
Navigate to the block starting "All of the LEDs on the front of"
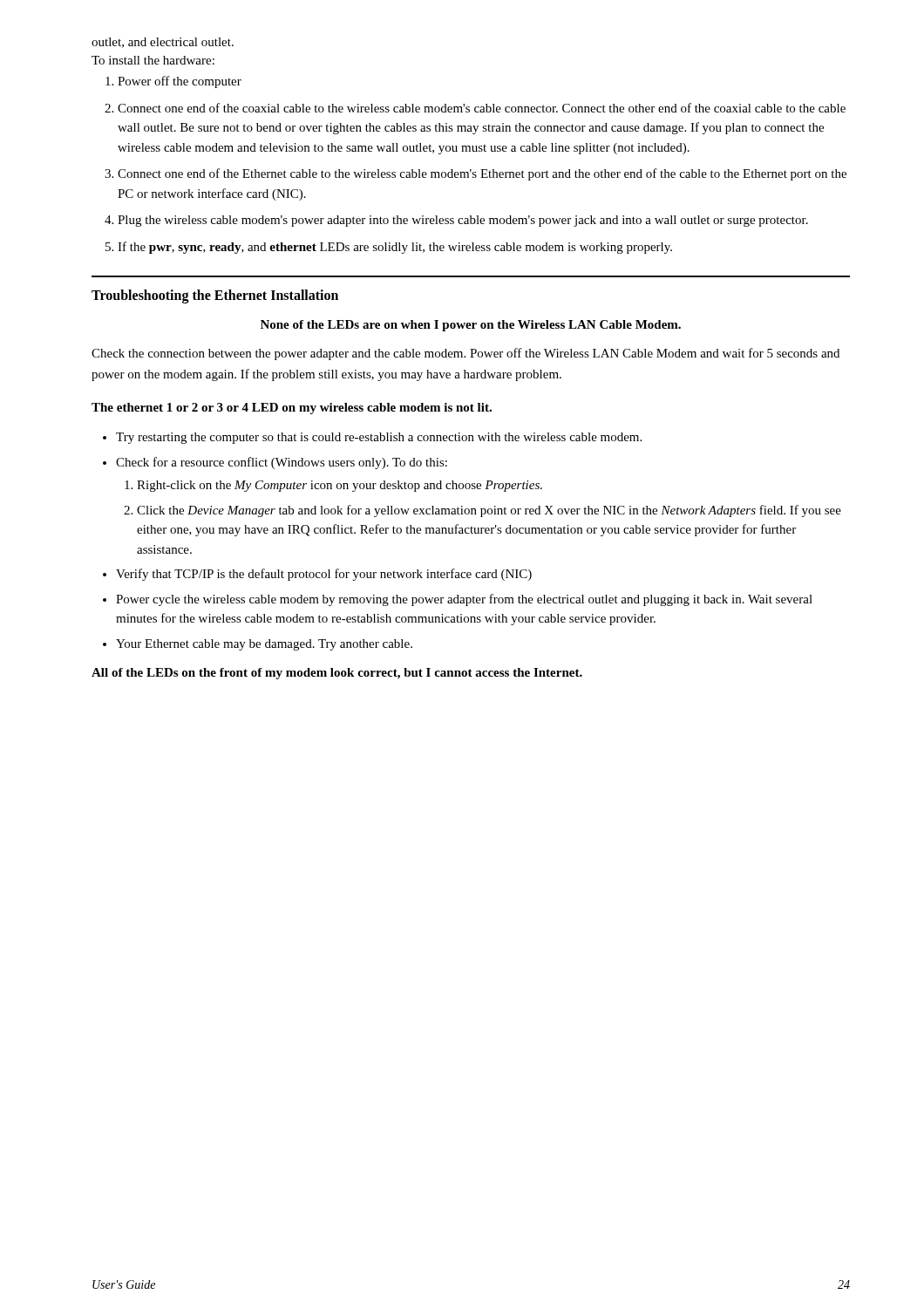(x=337, y=672)
